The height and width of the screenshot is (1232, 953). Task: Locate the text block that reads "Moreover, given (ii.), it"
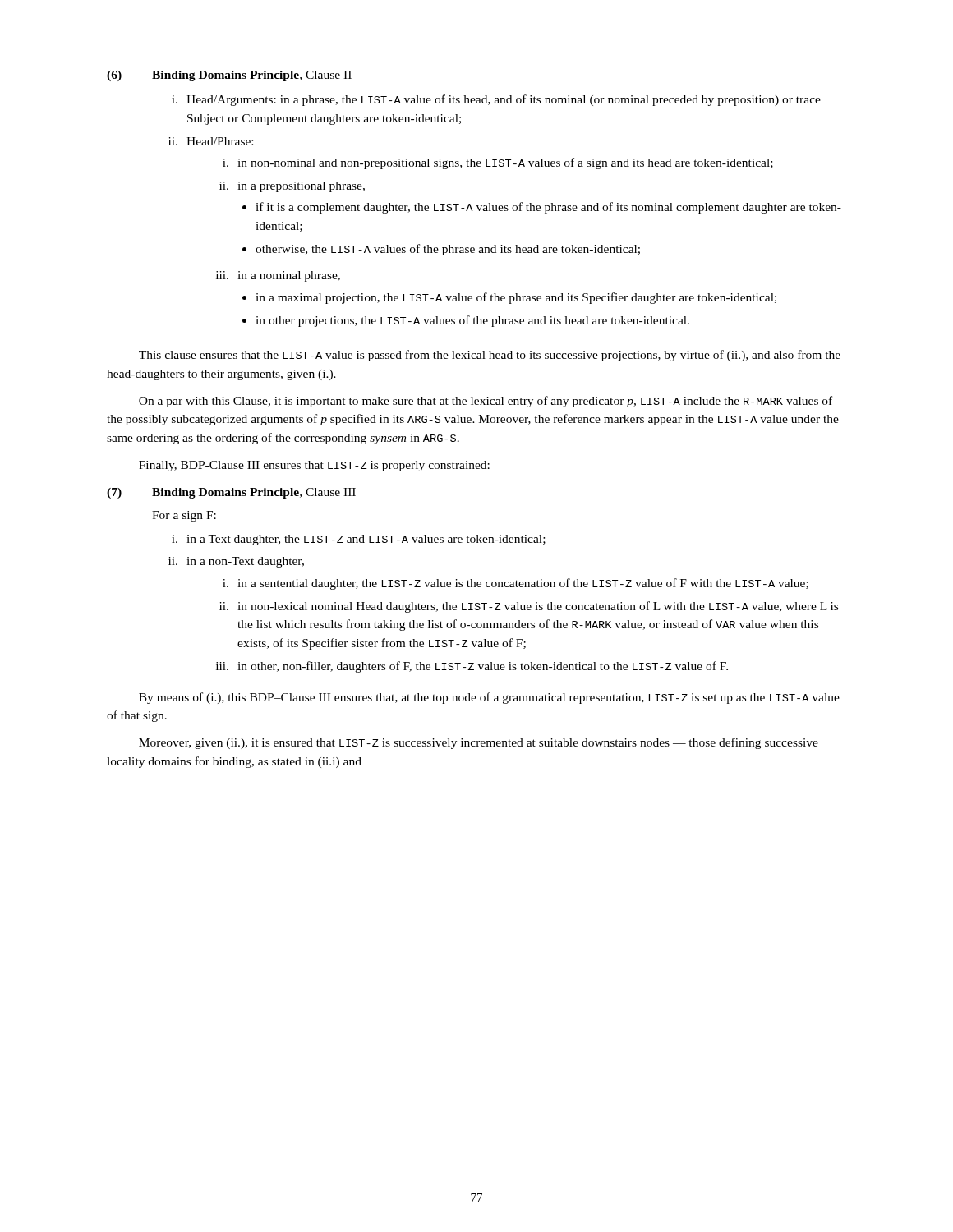click(462, 751)
